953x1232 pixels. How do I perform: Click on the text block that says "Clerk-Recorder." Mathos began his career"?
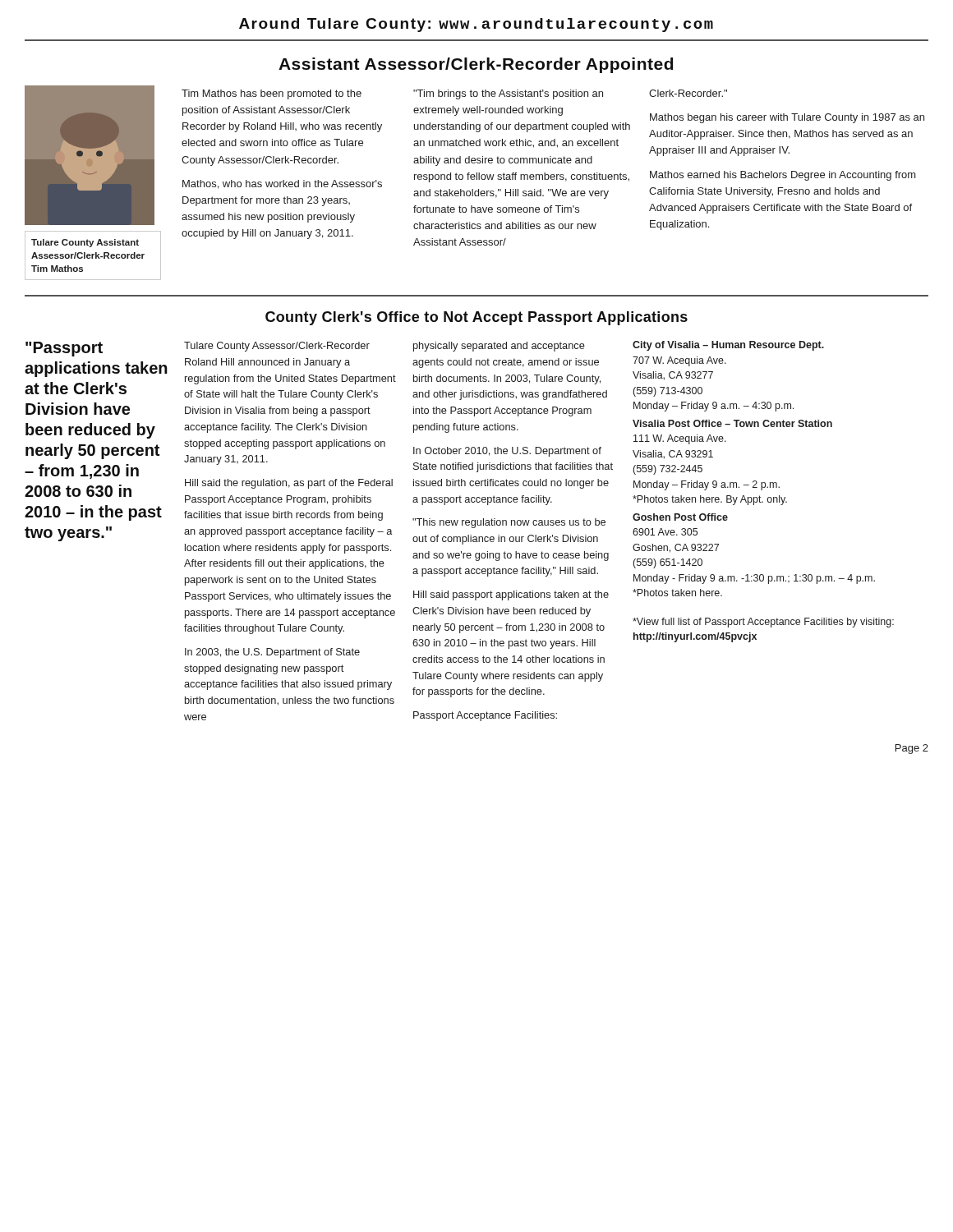coord(789,159)
